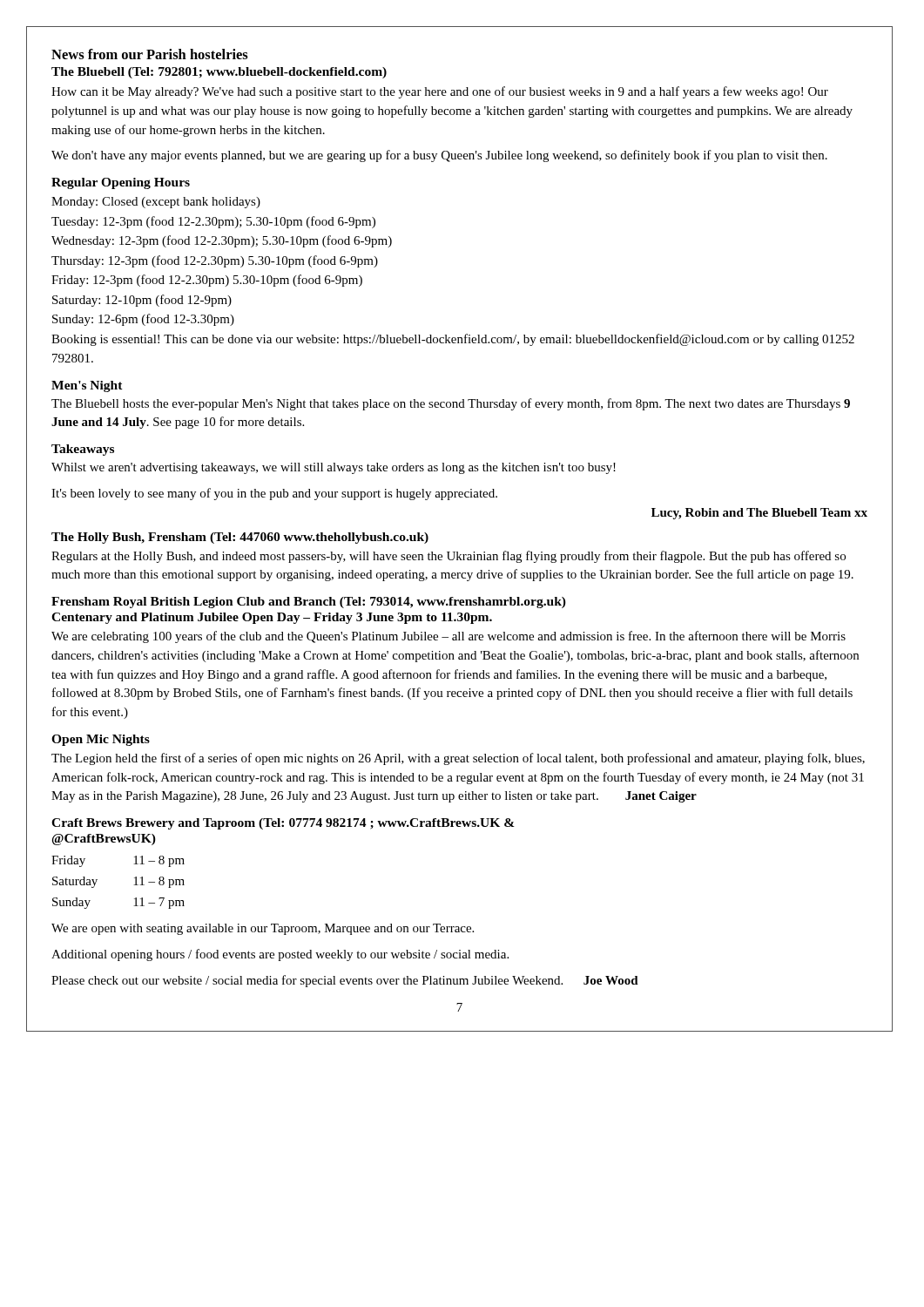Find the passage starting "The Bluebell (Tel: 792801; www.bluebell-dockenfield.com)"
This screenshot has height=1307, width=924.
(x=219, y=71)
